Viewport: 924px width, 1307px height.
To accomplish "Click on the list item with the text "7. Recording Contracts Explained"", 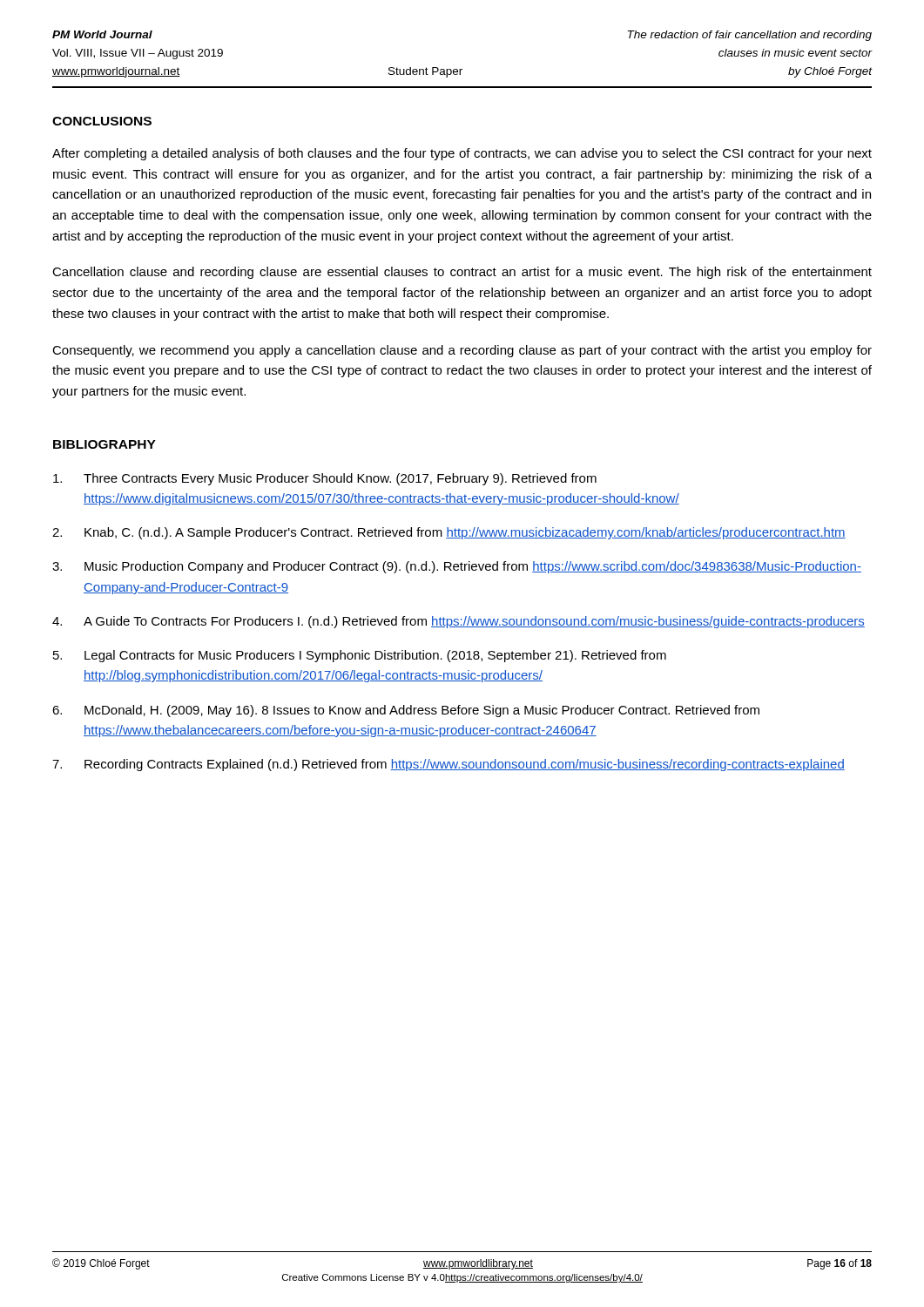I will [448, 764].
